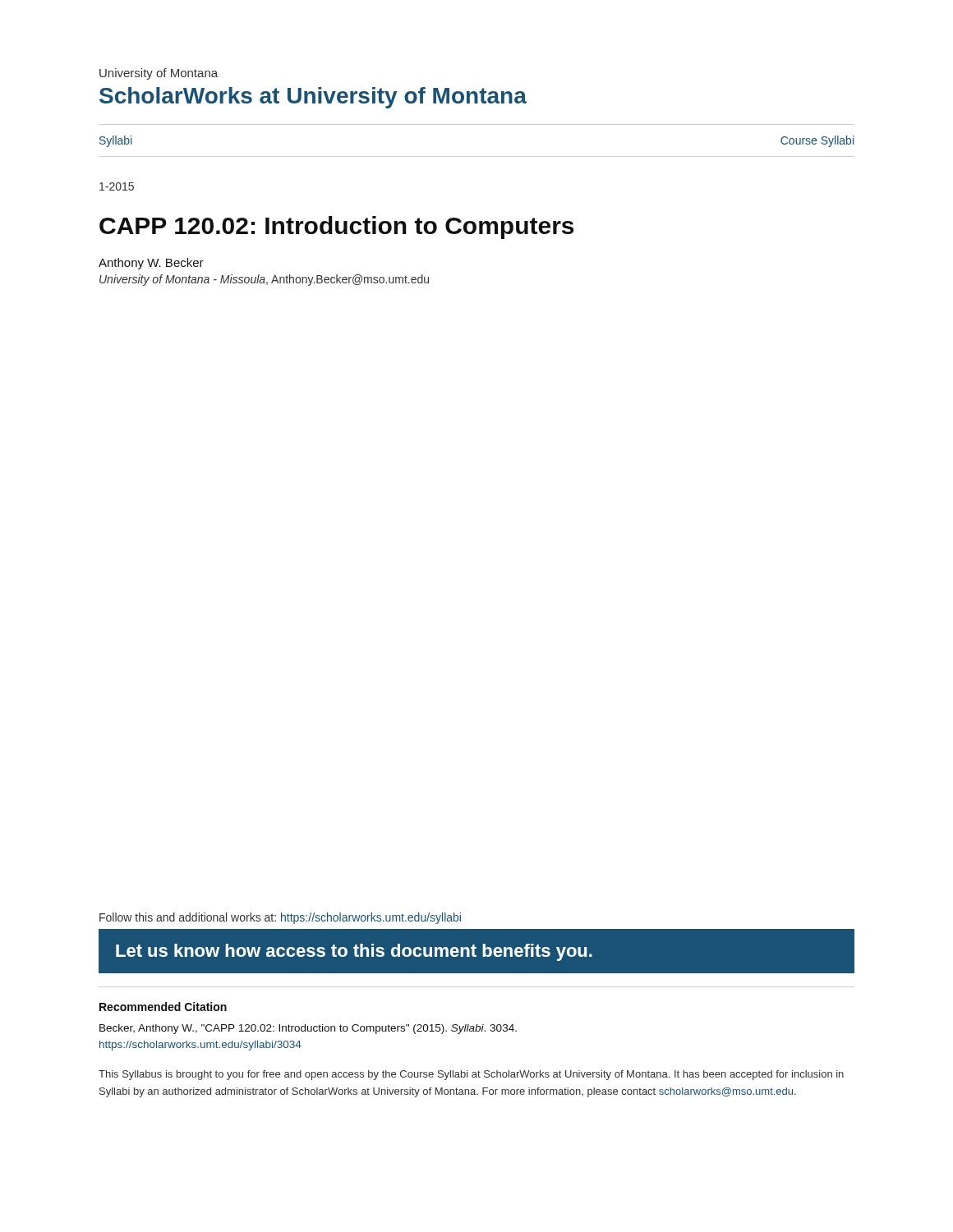Find a section header

pyautogui.click(x=163, y=1007)
